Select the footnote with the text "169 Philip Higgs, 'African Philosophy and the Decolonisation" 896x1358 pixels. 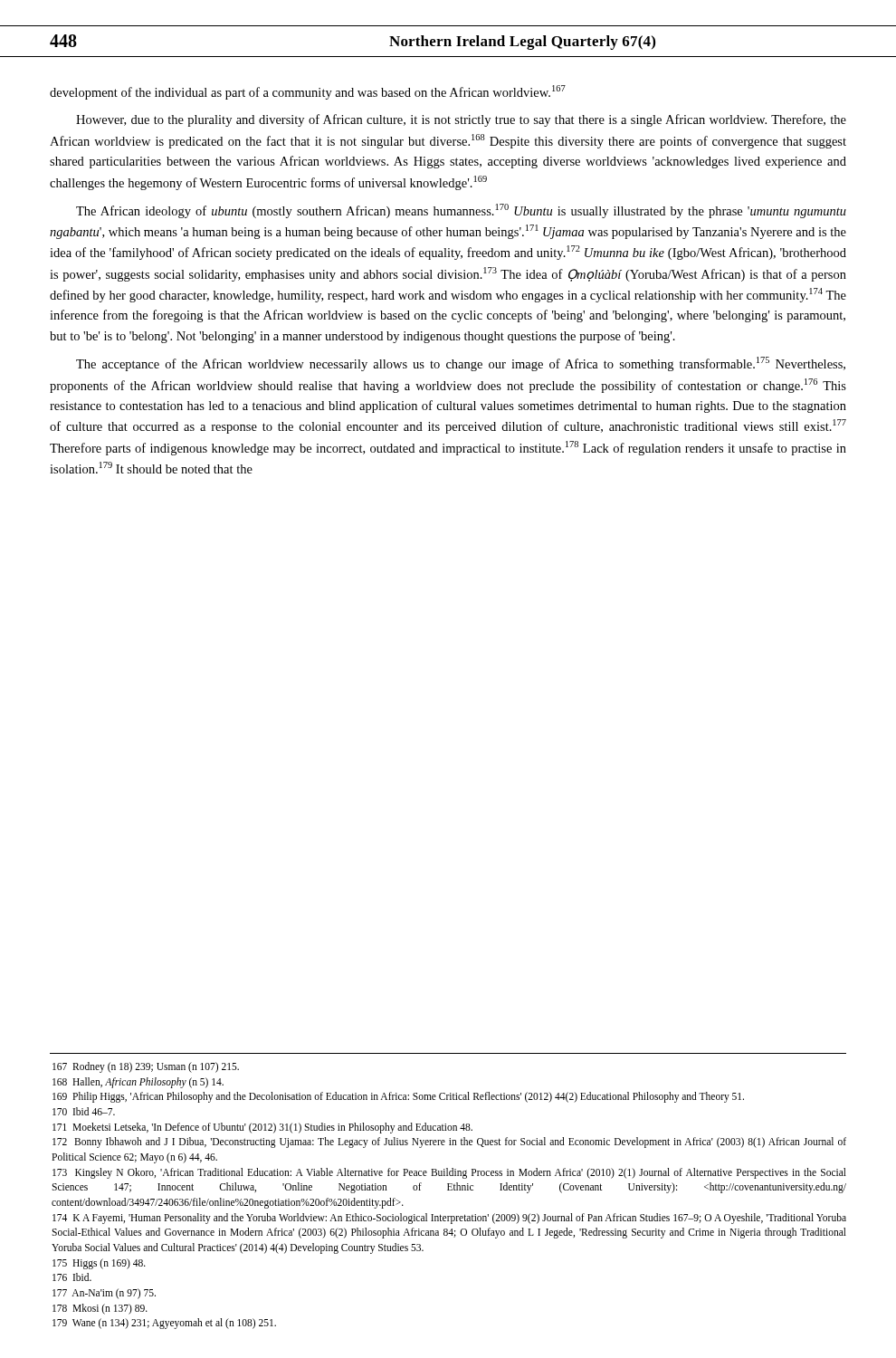pyautogui.click(x=448, y=1097)
